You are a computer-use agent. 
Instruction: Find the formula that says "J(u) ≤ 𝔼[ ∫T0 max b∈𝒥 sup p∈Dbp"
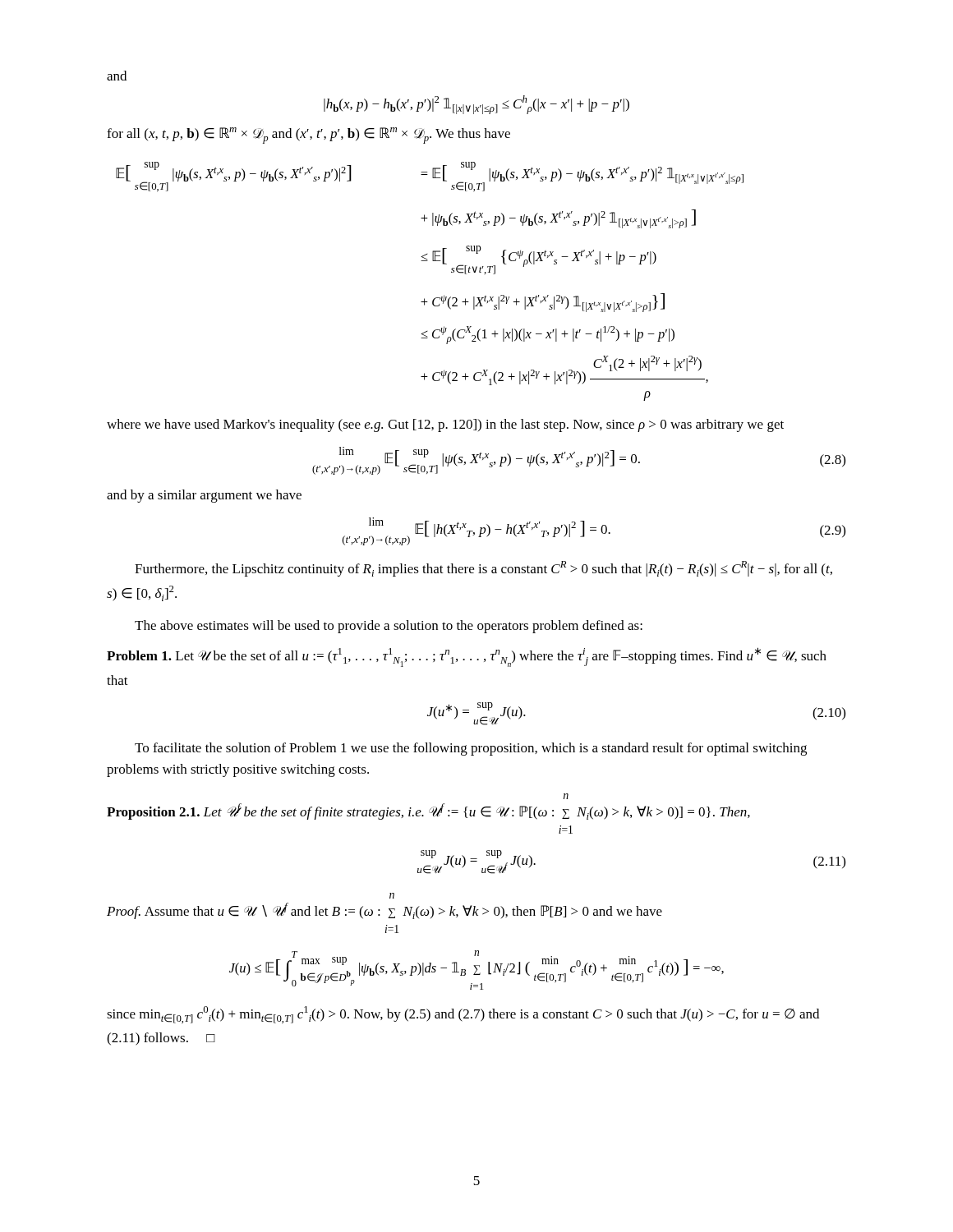pyautogui.click(x=476, y=969)
